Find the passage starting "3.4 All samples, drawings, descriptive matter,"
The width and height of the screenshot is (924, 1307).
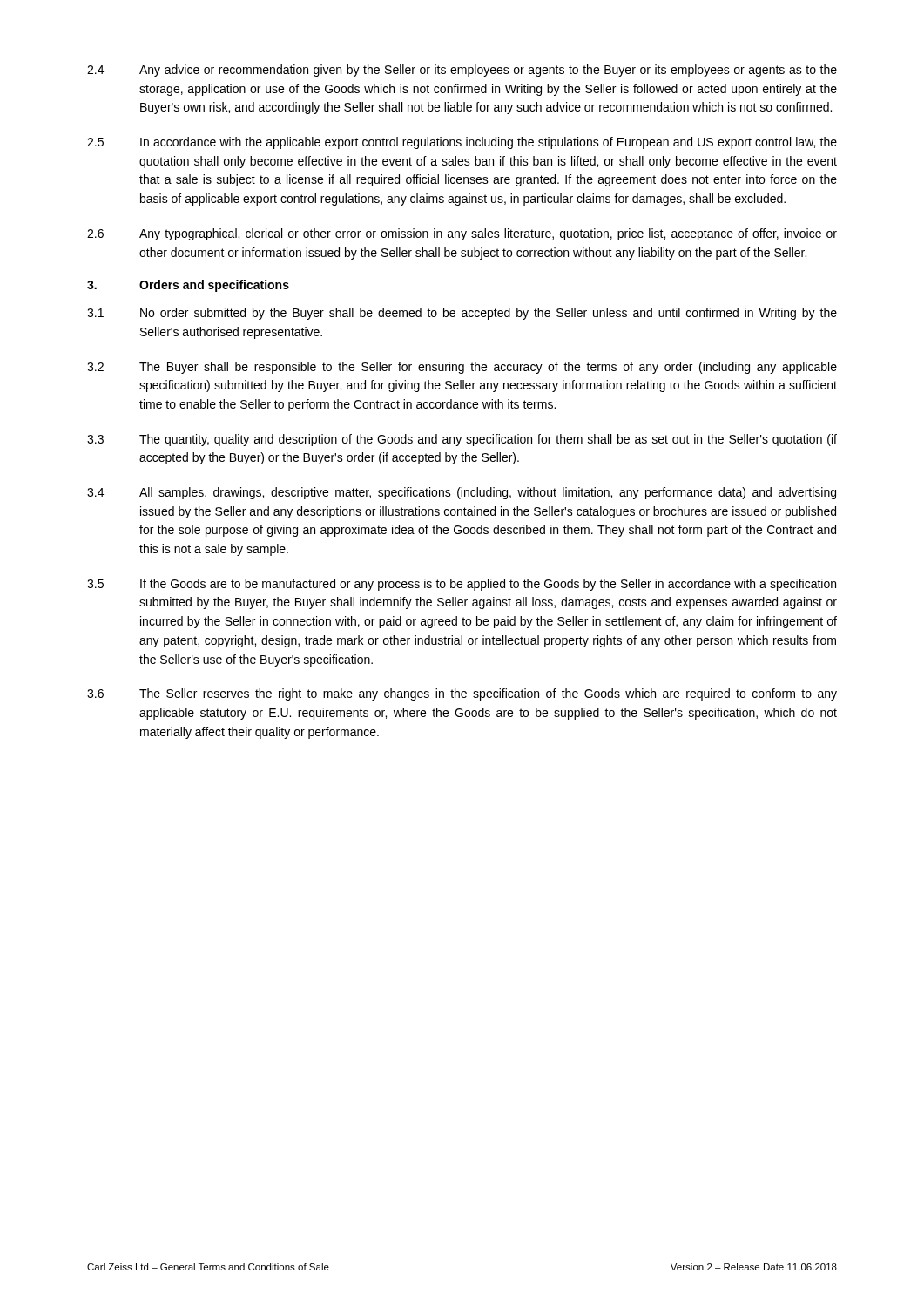pos(462,521)
